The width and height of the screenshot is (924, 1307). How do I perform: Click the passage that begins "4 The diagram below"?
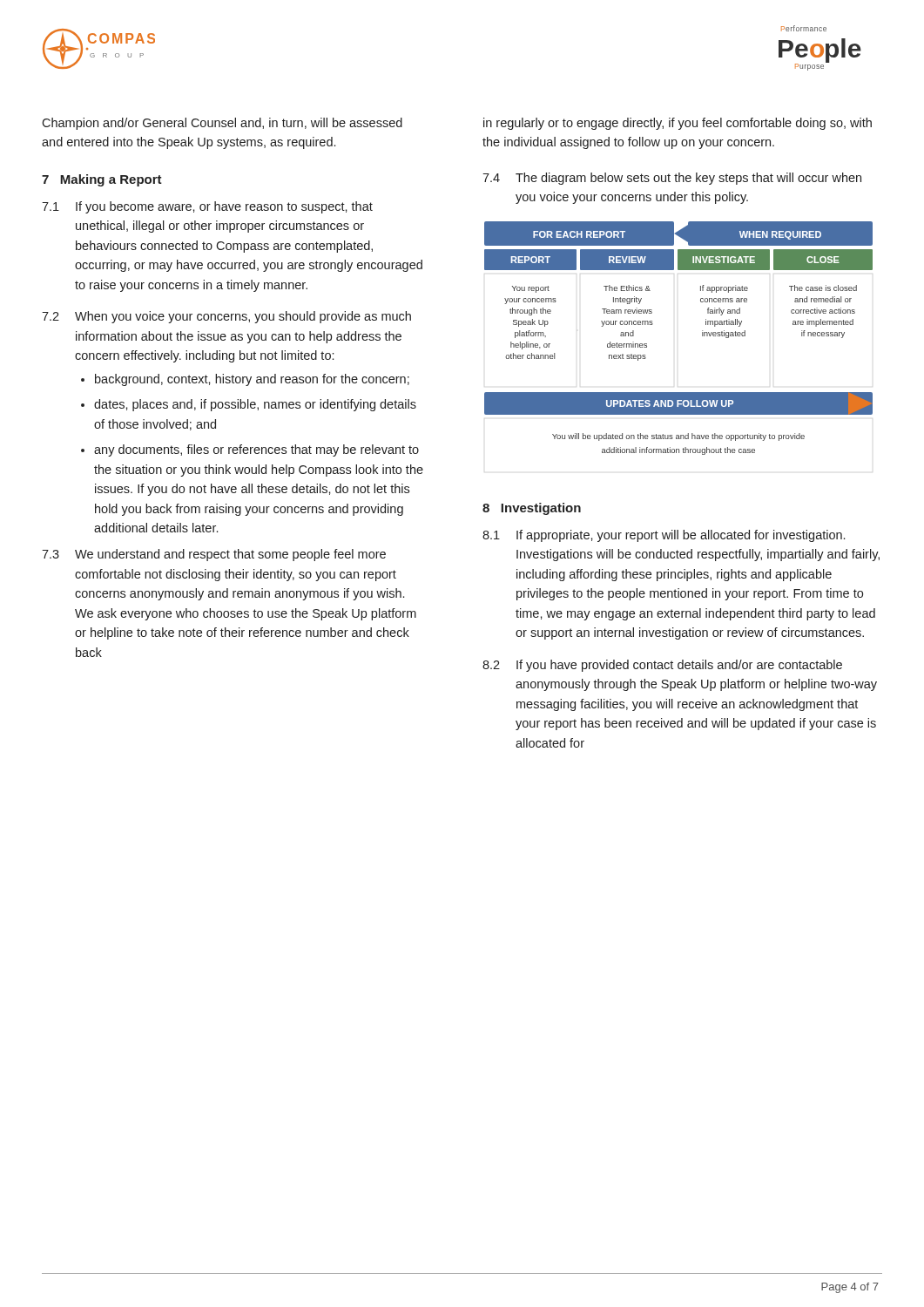click(x=684, y=188)
